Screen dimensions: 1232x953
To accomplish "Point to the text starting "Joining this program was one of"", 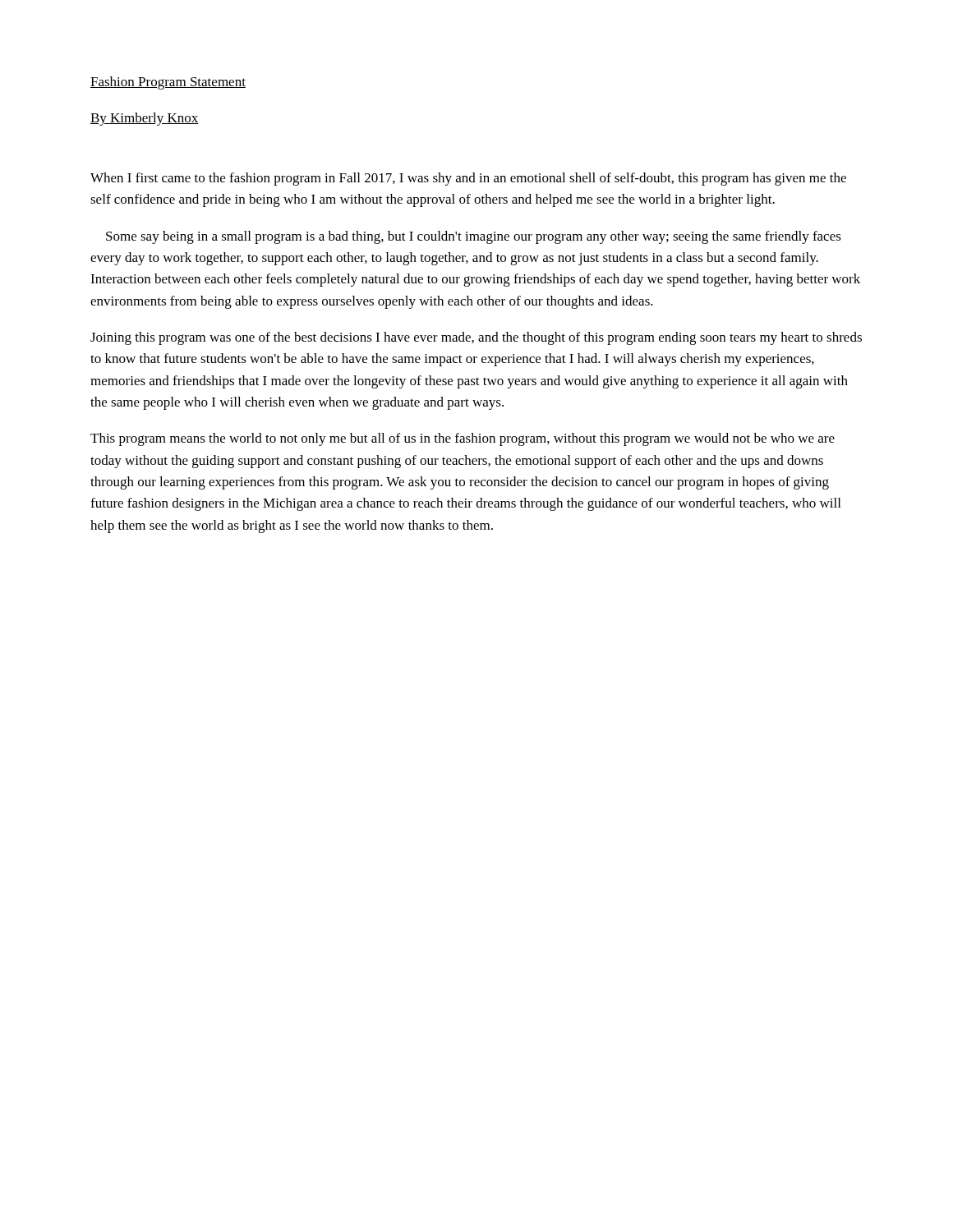I will click(x=476, y=370).
